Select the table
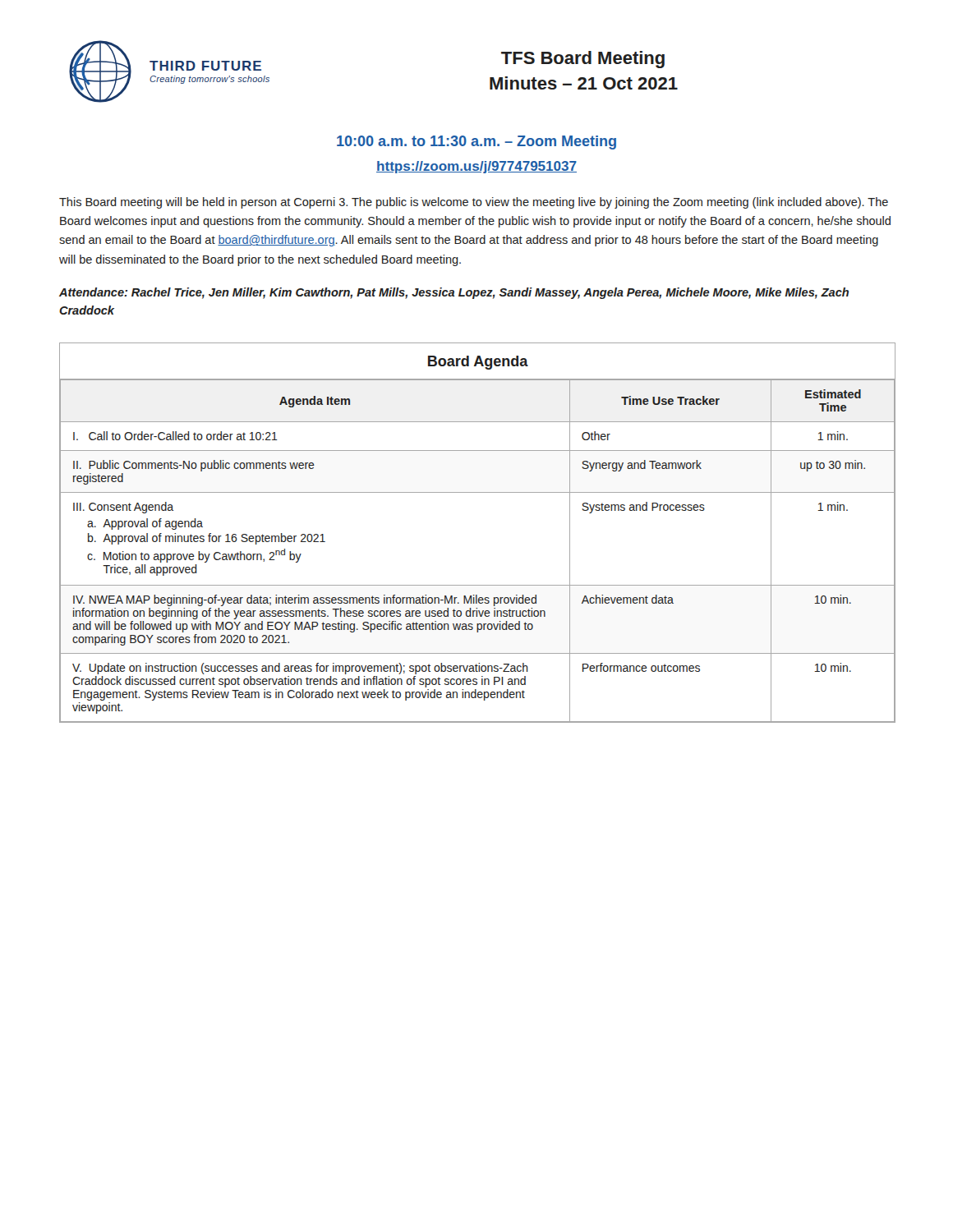Screen dimensions: 1232x953 pos(477,533)
